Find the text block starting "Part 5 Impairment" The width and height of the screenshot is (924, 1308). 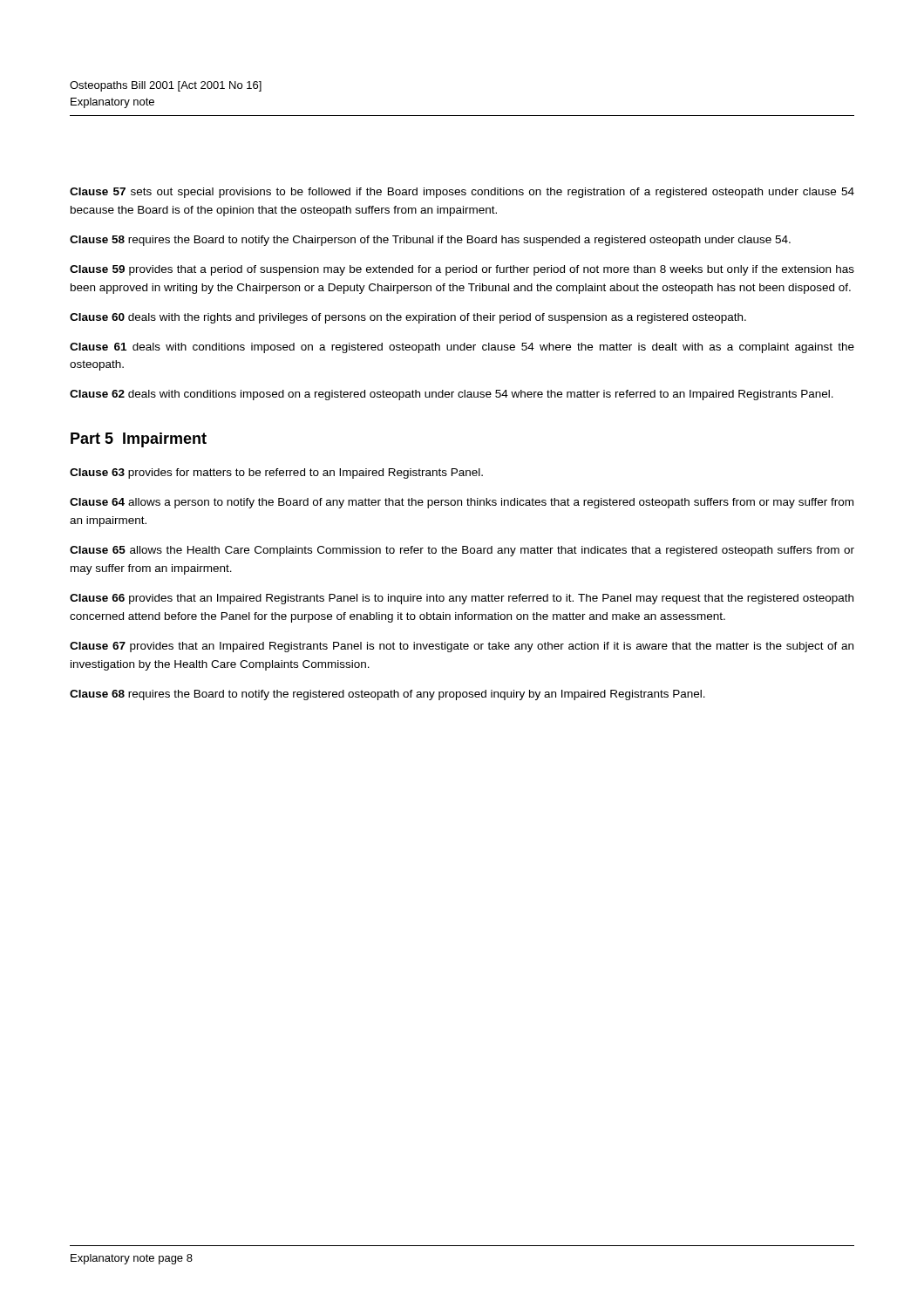coord(138,439)
